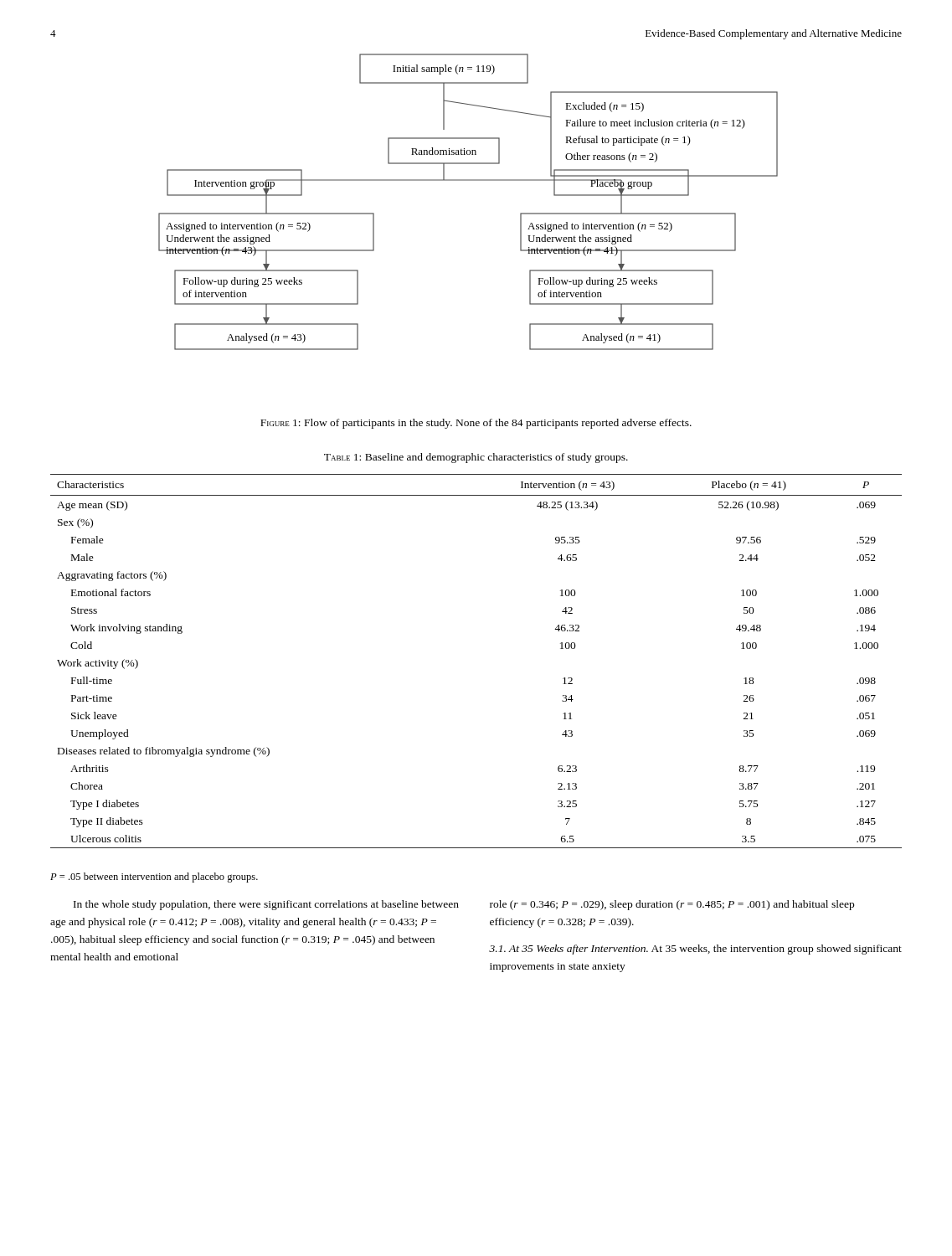The width and height of the screenshot is (952, 1256).
Task: Locate the flowchart
Action: point(484,230)
